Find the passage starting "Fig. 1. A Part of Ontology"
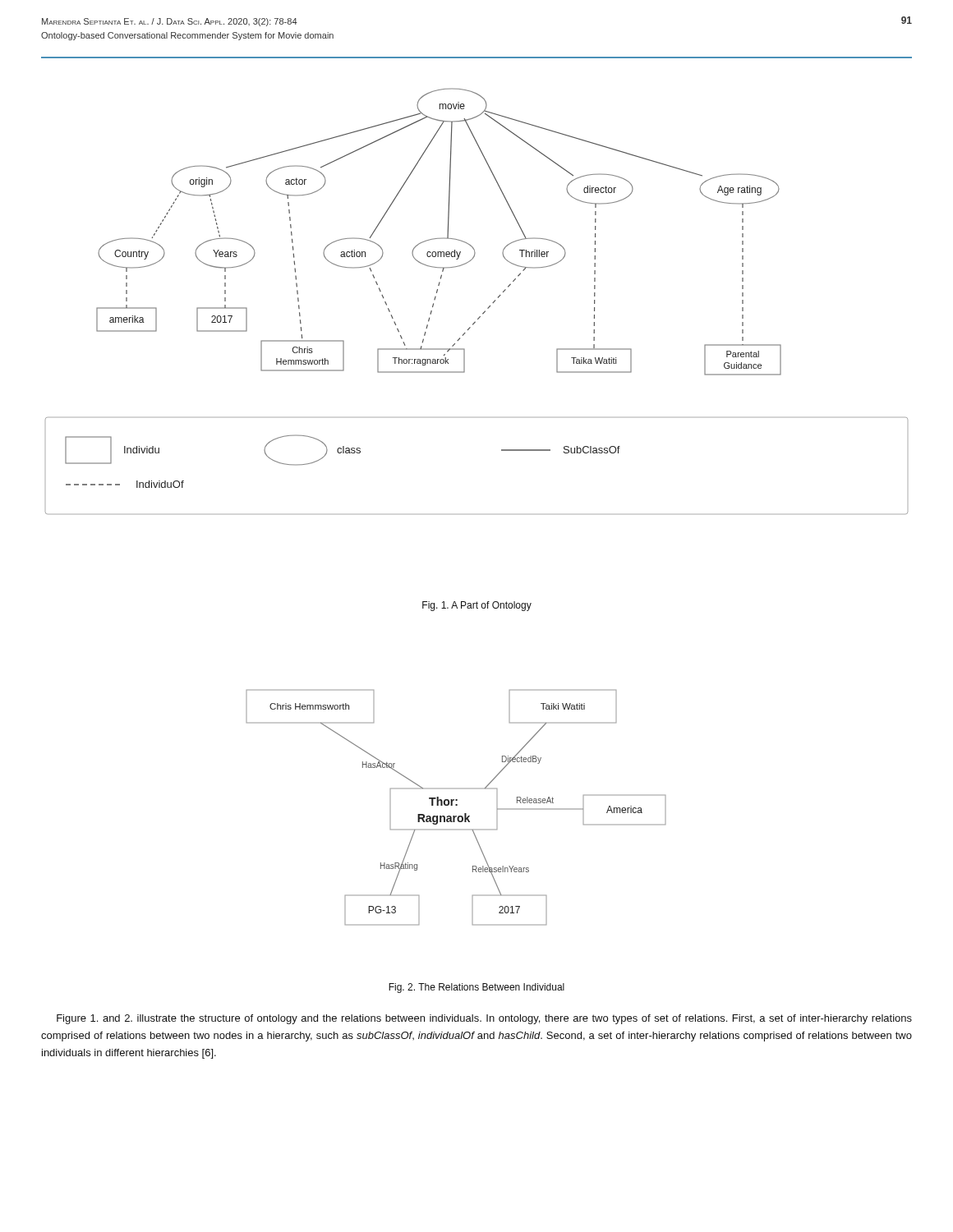This screenshot has width=953, height=1232. coord(476,605)
